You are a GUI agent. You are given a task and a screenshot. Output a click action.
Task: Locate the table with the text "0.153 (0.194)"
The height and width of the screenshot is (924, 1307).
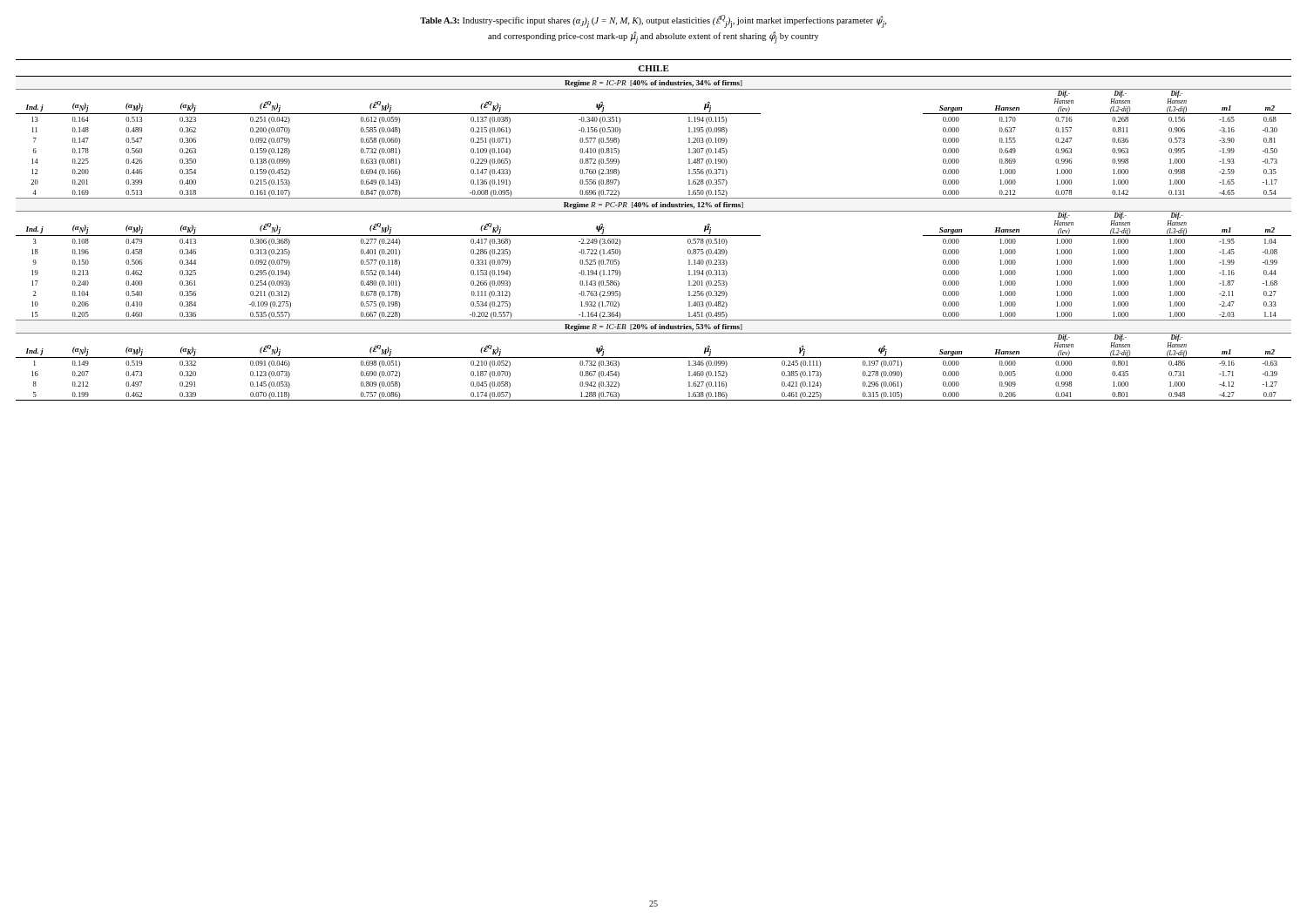click(x=654, y=230)
